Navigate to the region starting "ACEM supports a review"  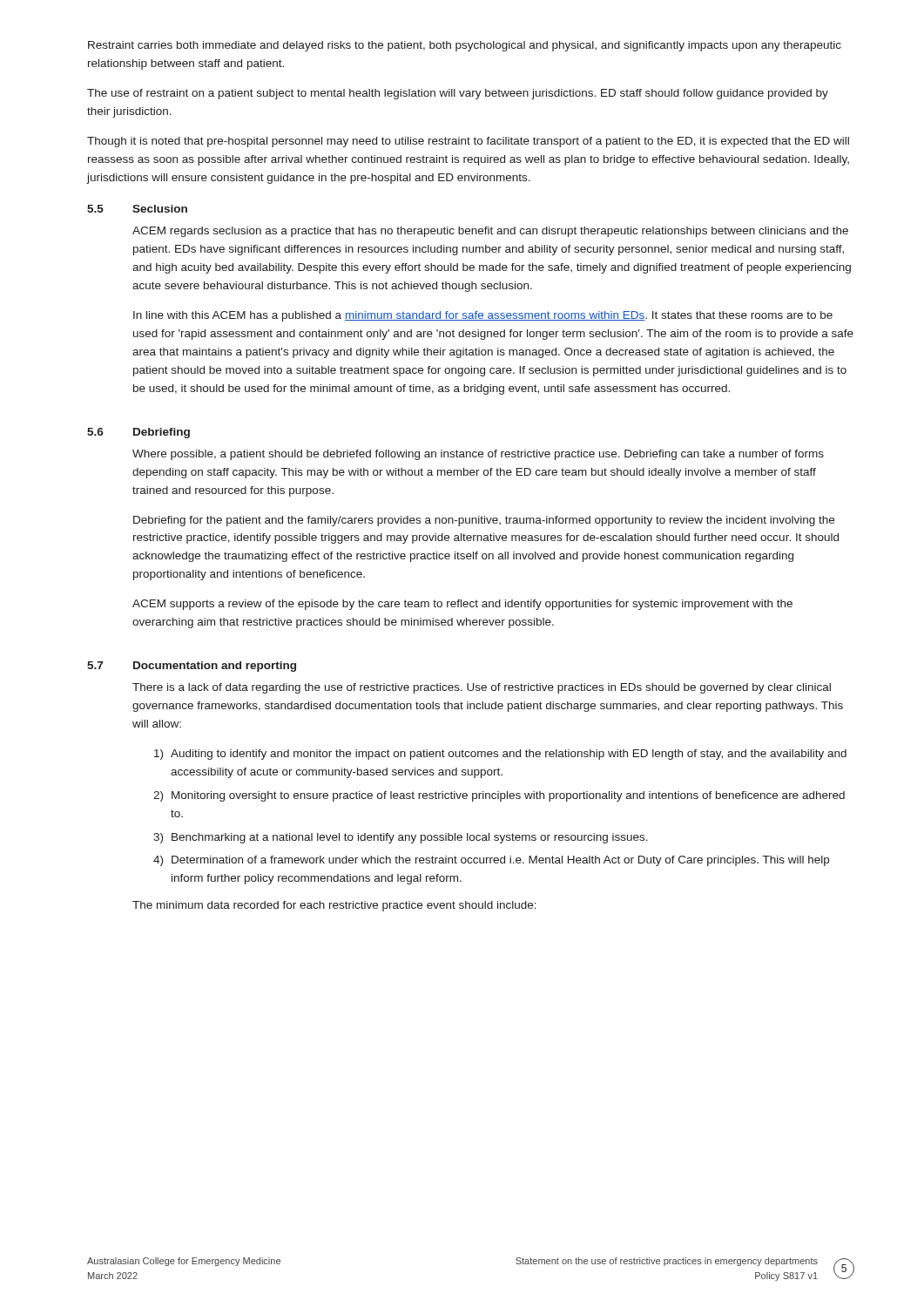point(463,613)
